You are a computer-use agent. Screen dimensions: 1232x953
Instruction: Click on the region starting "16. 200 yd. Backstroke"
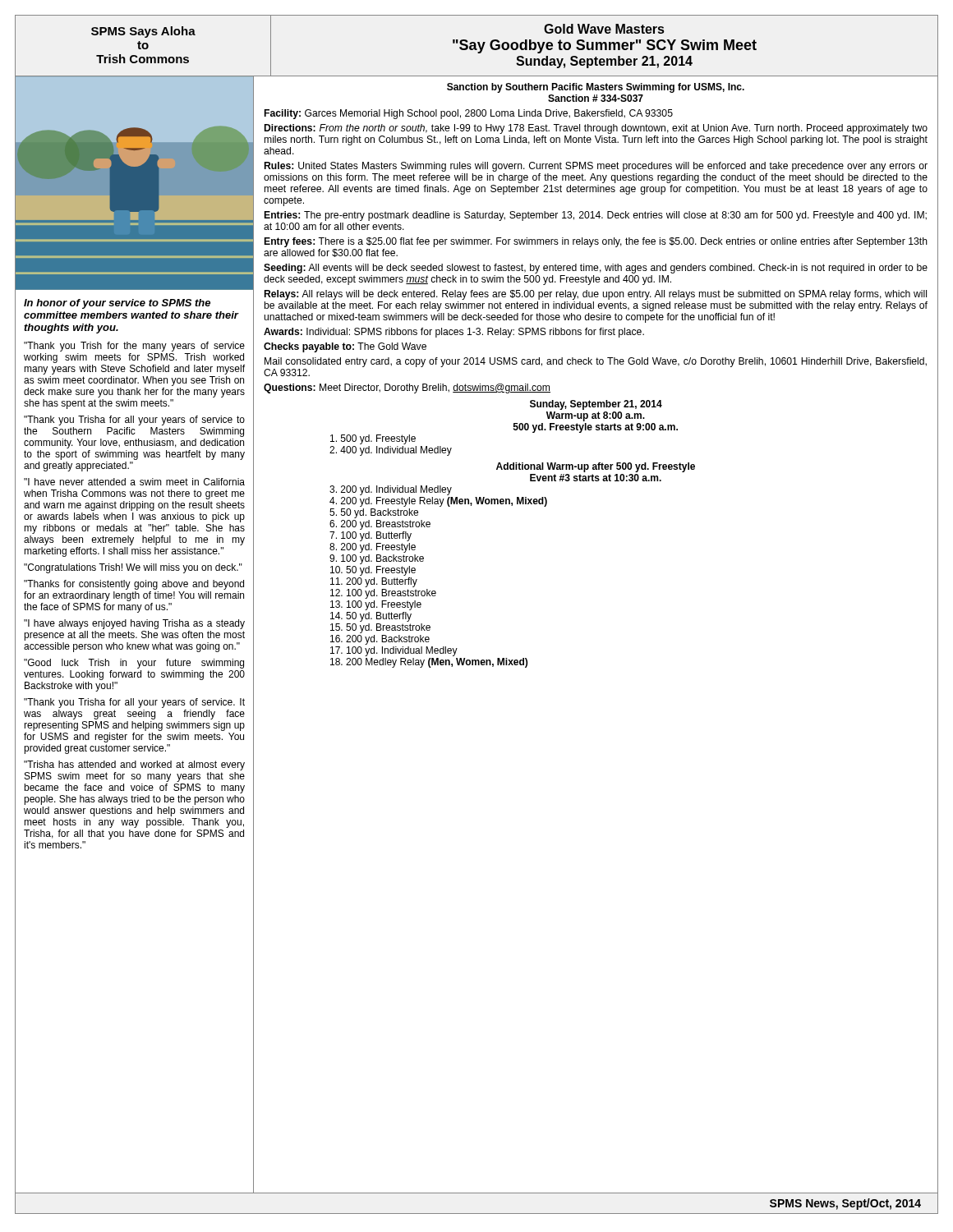pyautogui.click(x=380, y=639)
